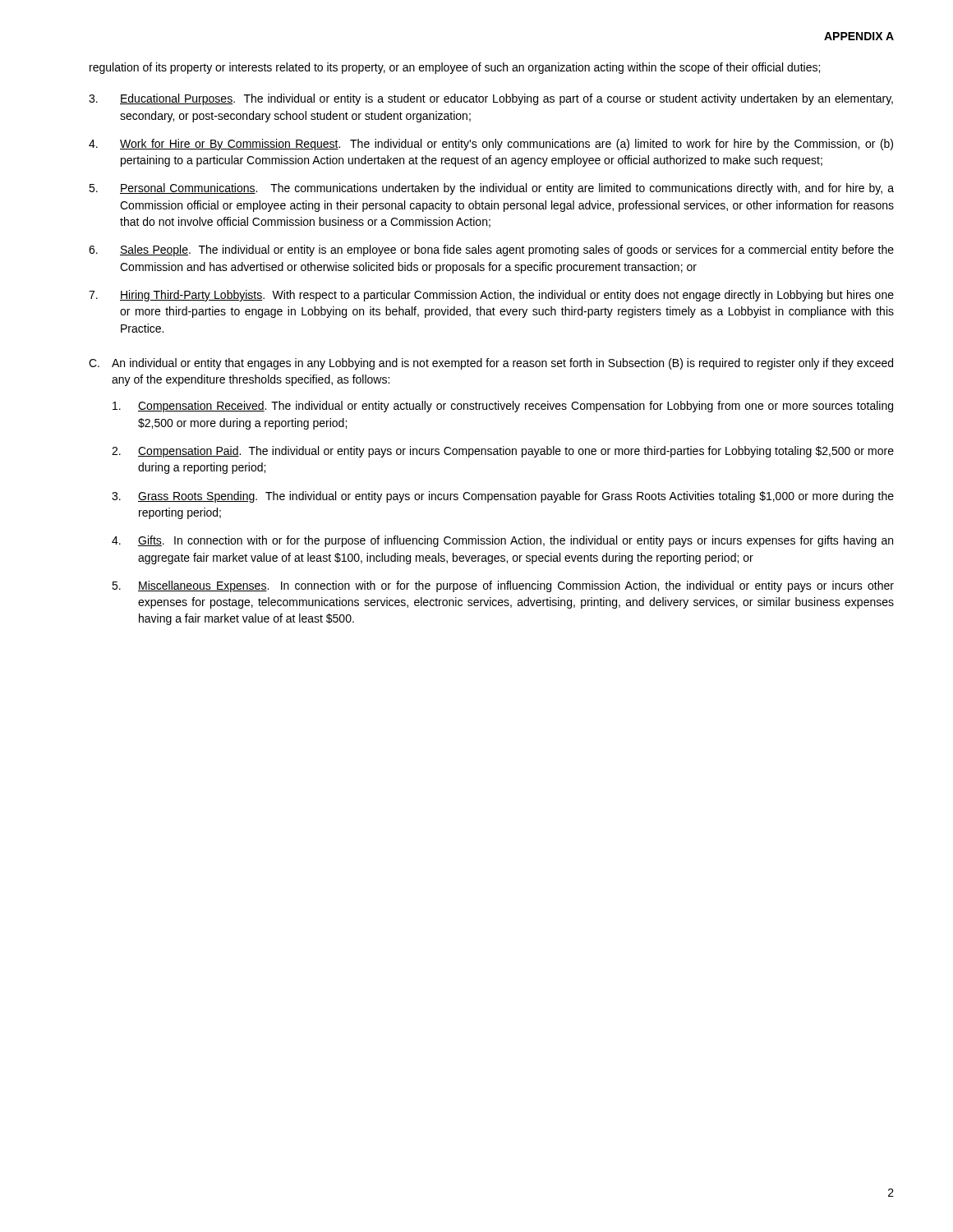Navigate to the element starting "4. Work for"
The image size is (953, 1232).
[x=491, y=152]
